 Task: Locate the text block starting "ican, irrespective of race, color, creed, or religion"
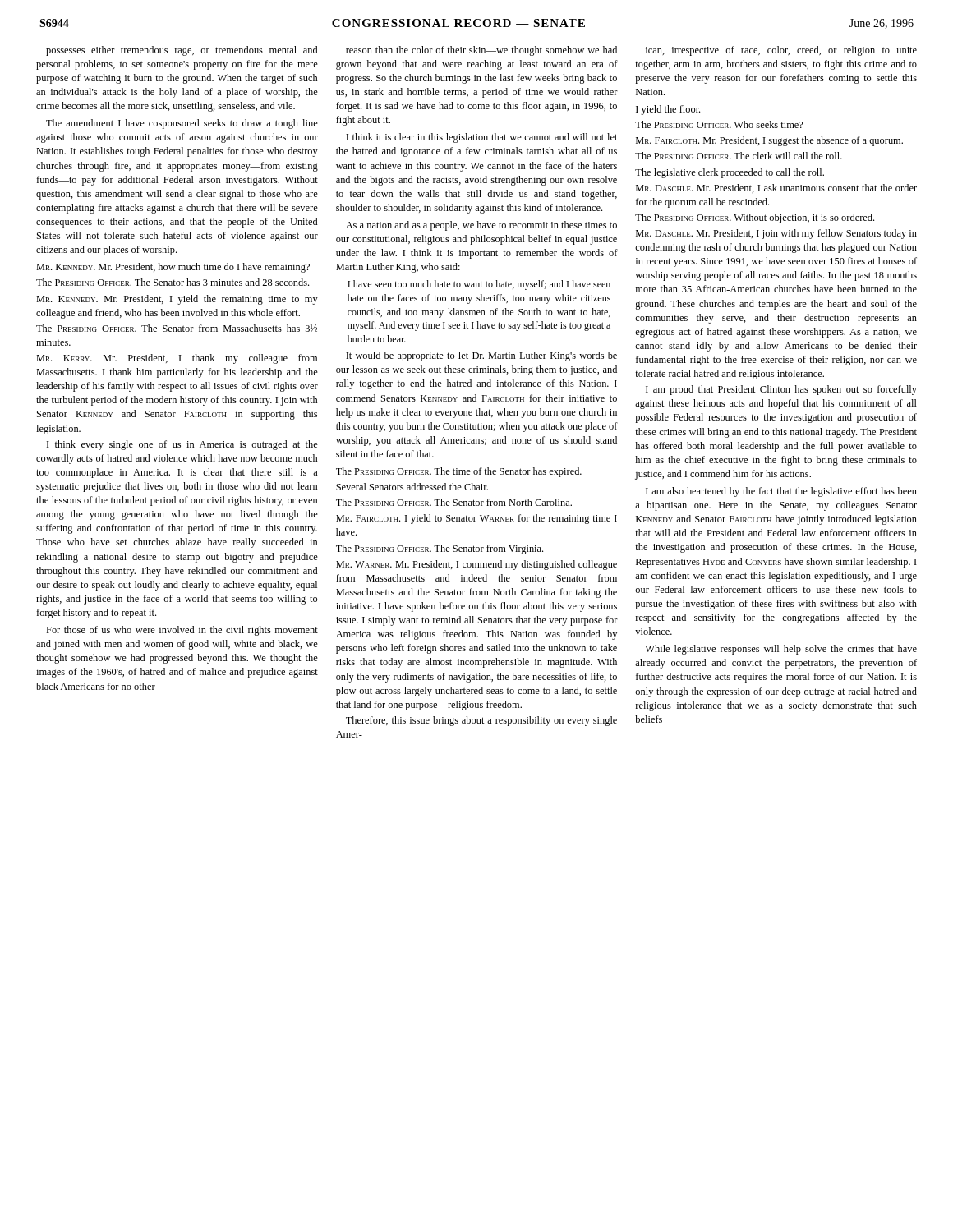(776, 385)
